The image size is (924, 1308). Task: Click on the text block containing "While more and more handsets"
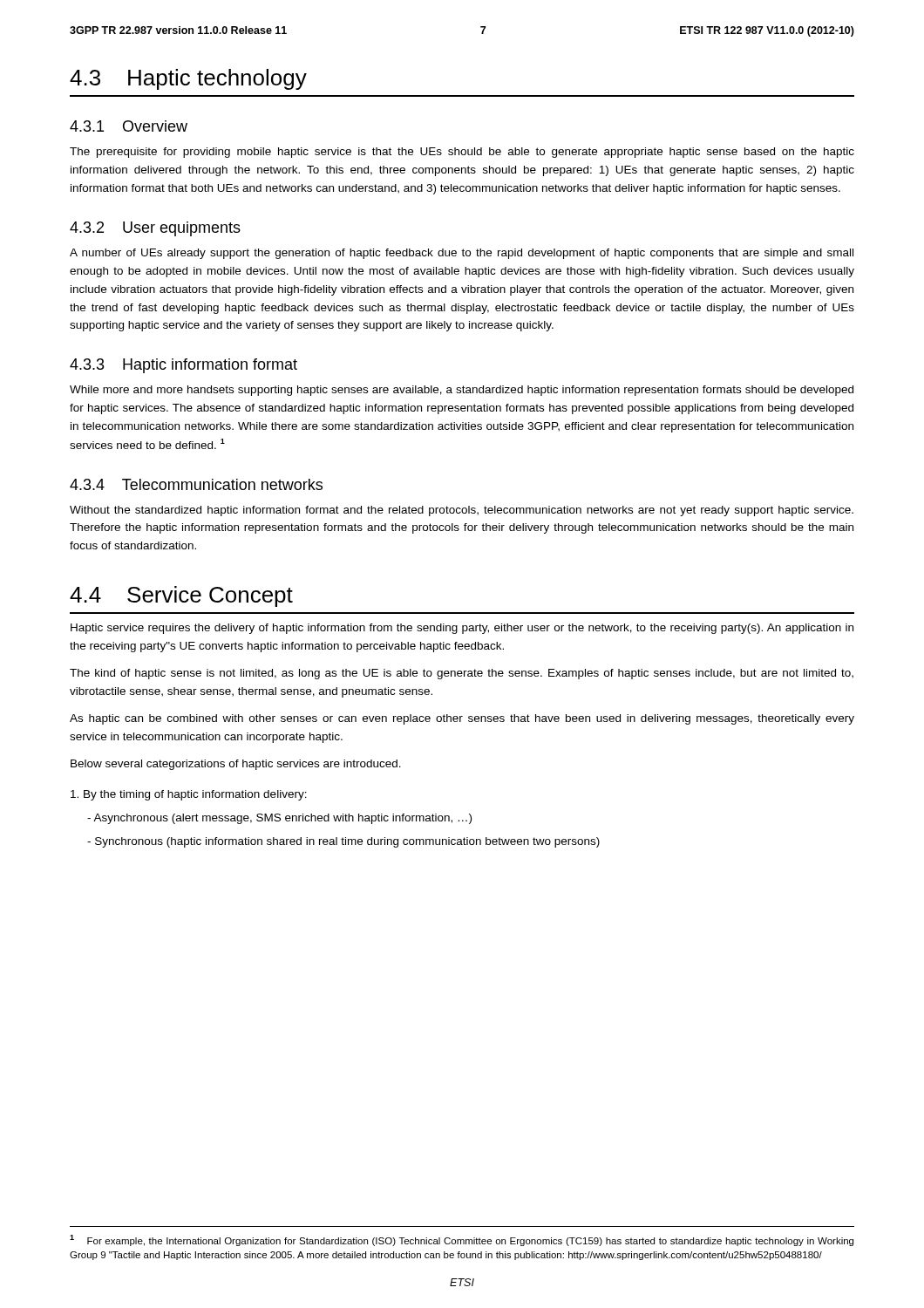click(x=462, y=418)
